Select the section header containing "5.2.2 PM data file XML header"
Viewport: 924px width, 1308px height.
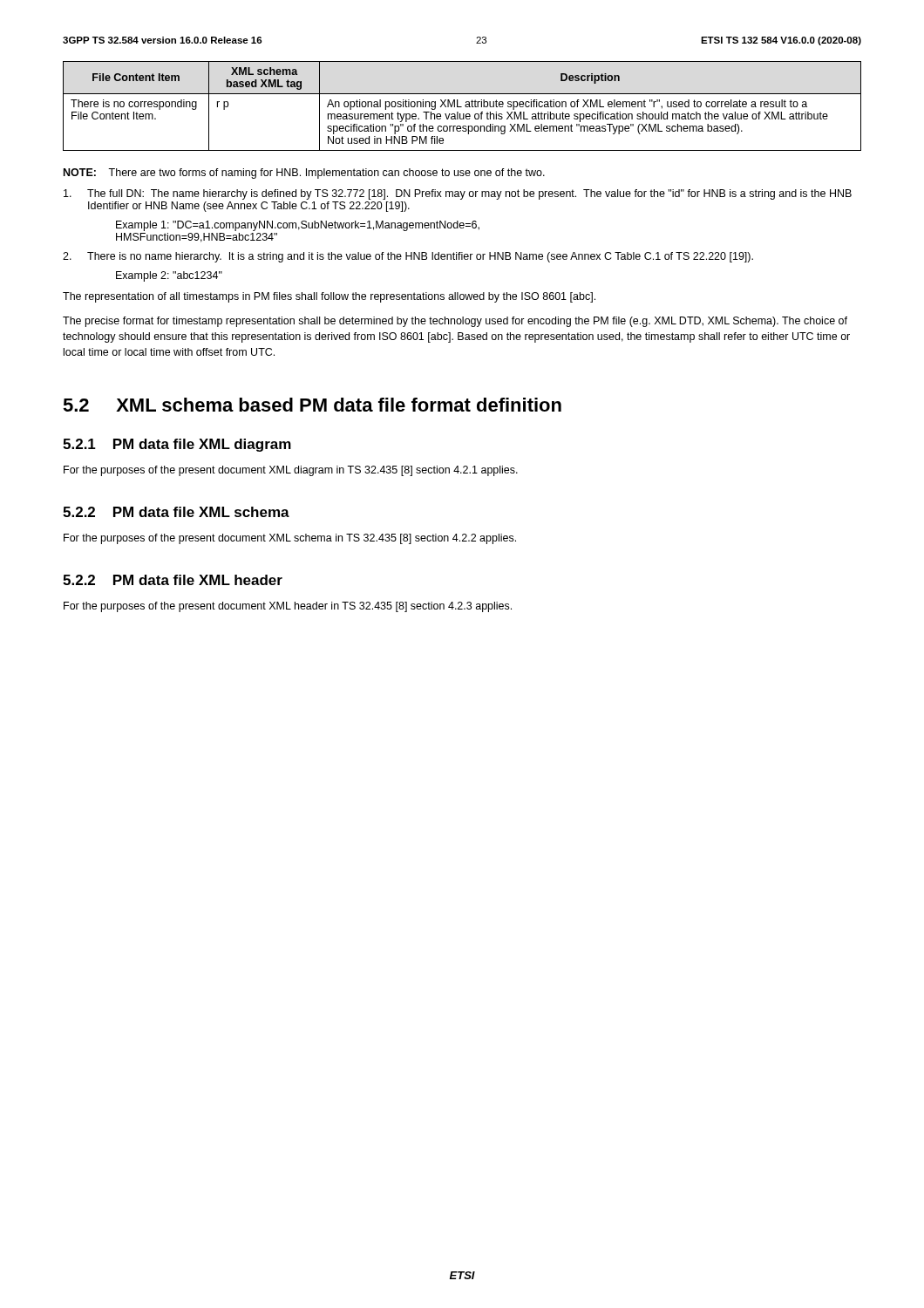[x=173, y=580]
